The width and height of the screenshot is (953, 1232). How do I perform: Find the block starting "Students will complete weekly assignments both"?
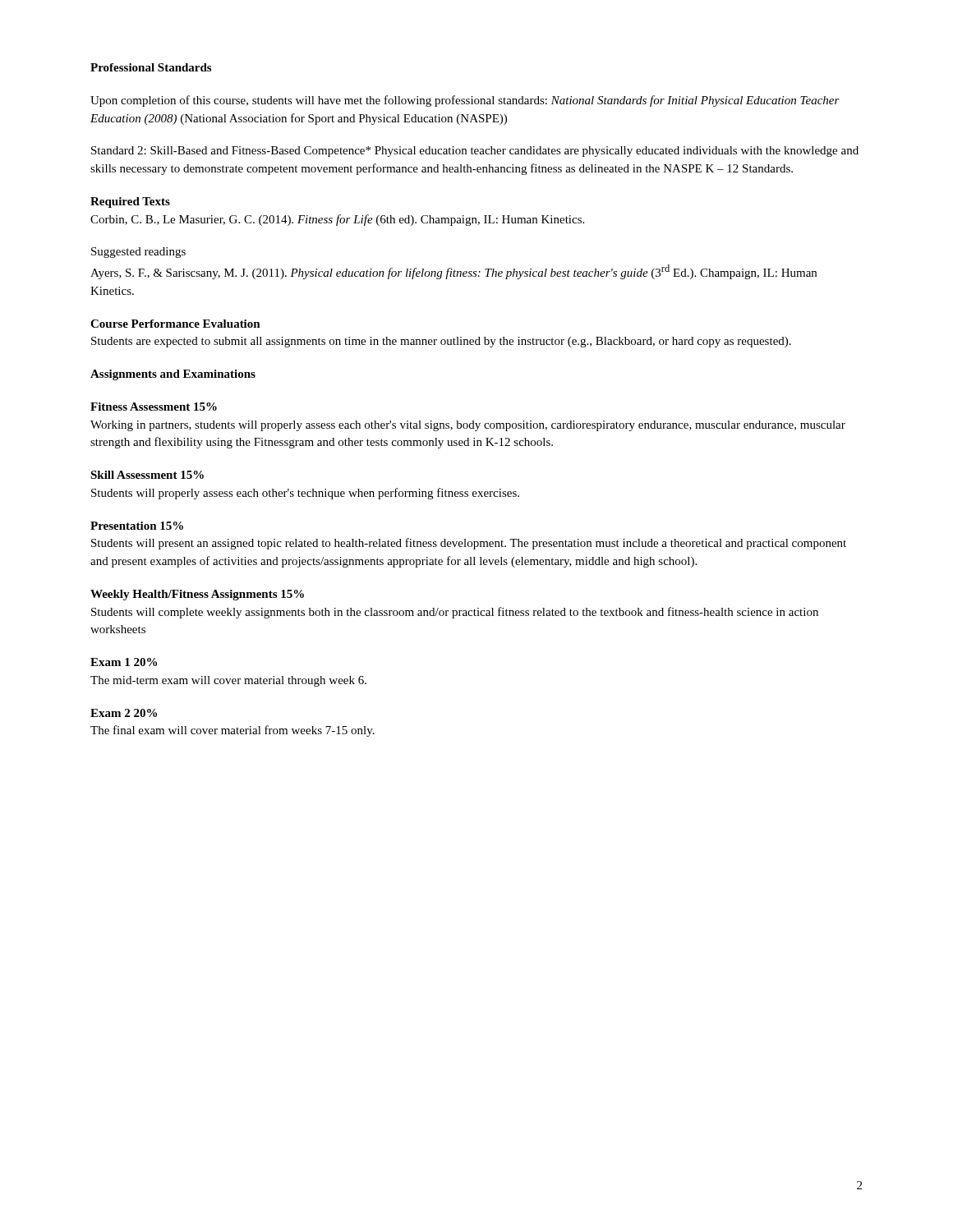[x=476, y=621]
